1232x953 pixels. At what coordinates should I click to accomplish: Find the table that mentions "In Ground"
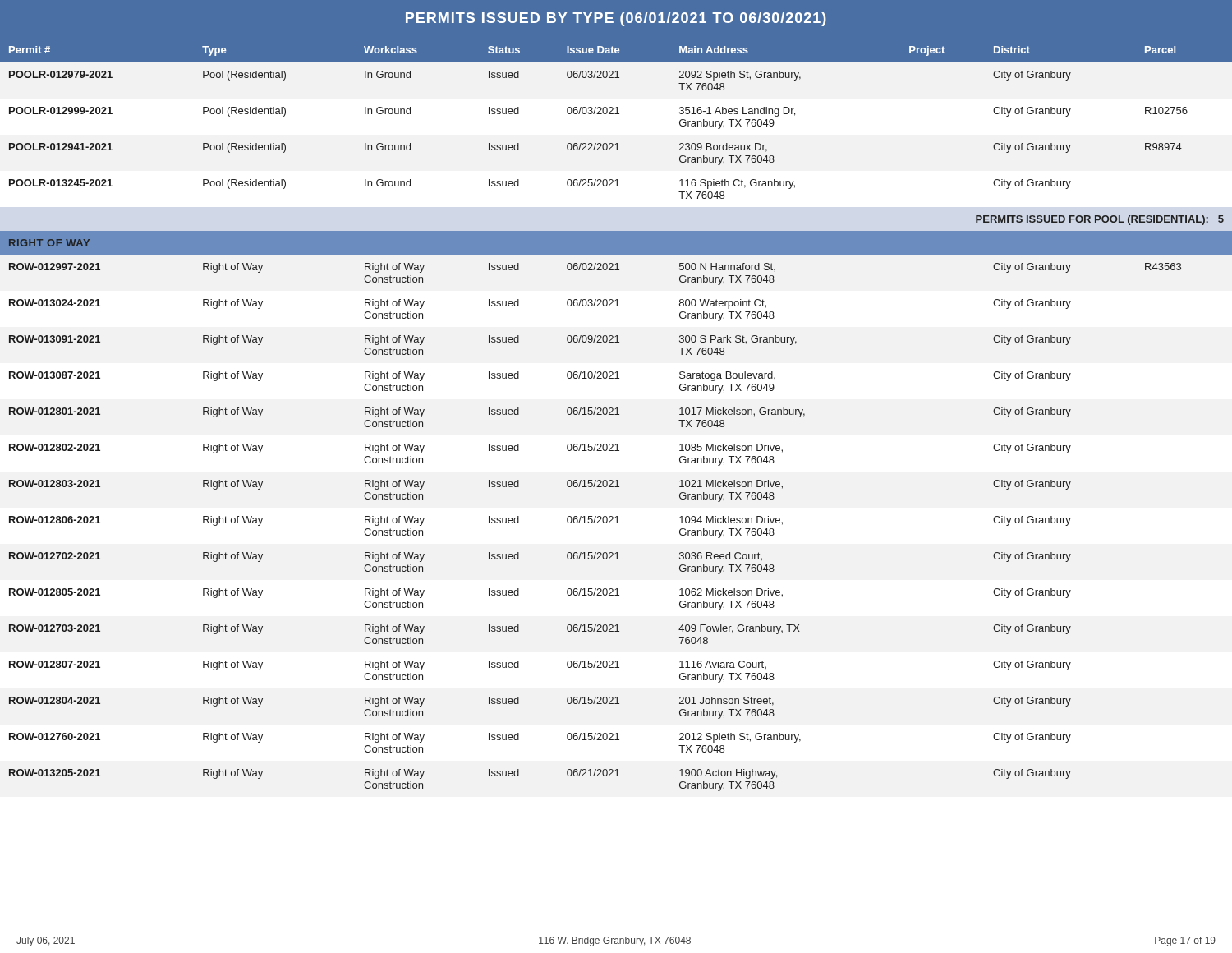click(616, 417)
